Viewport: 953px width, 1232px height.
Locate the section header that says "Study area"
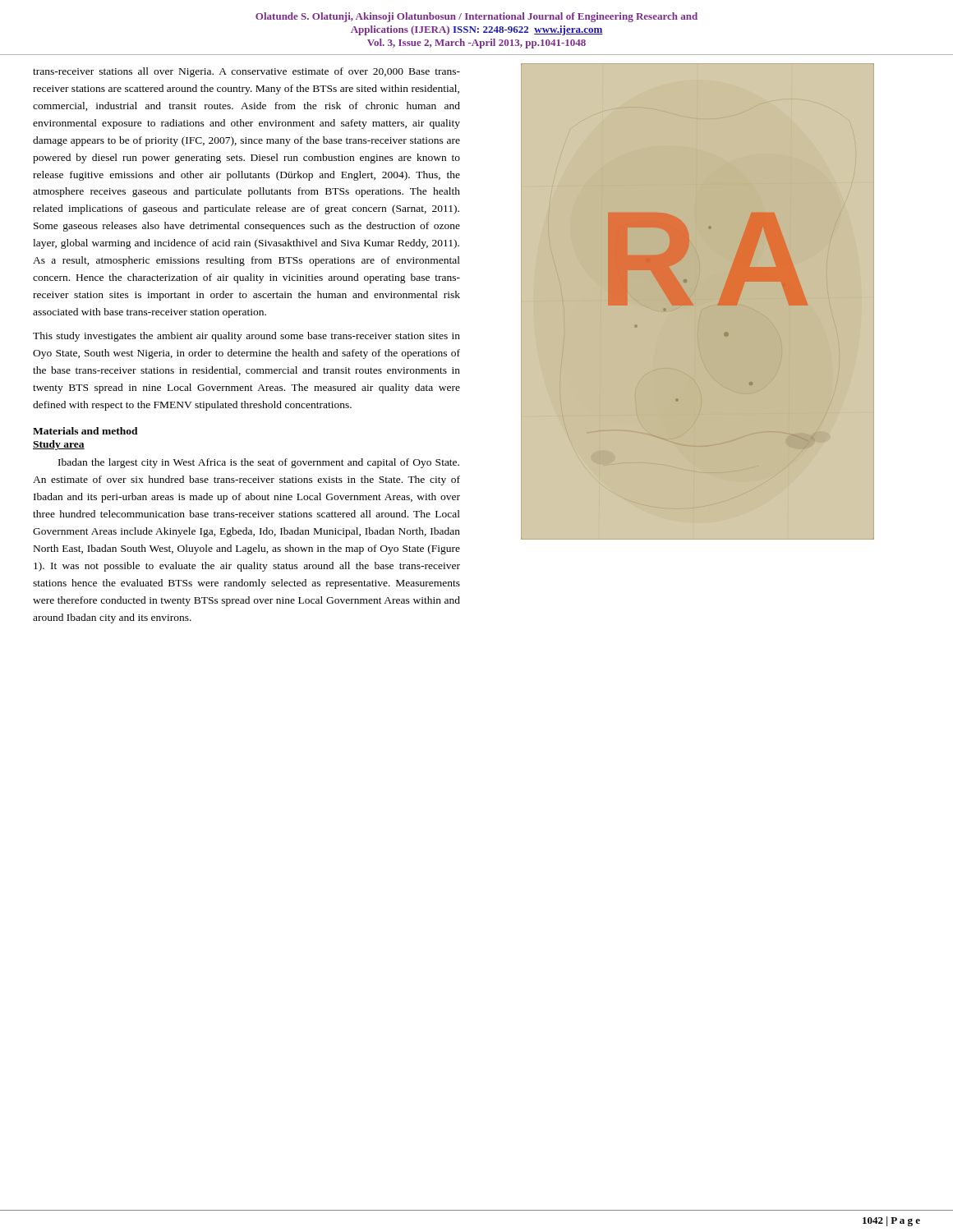coord(59,444)
